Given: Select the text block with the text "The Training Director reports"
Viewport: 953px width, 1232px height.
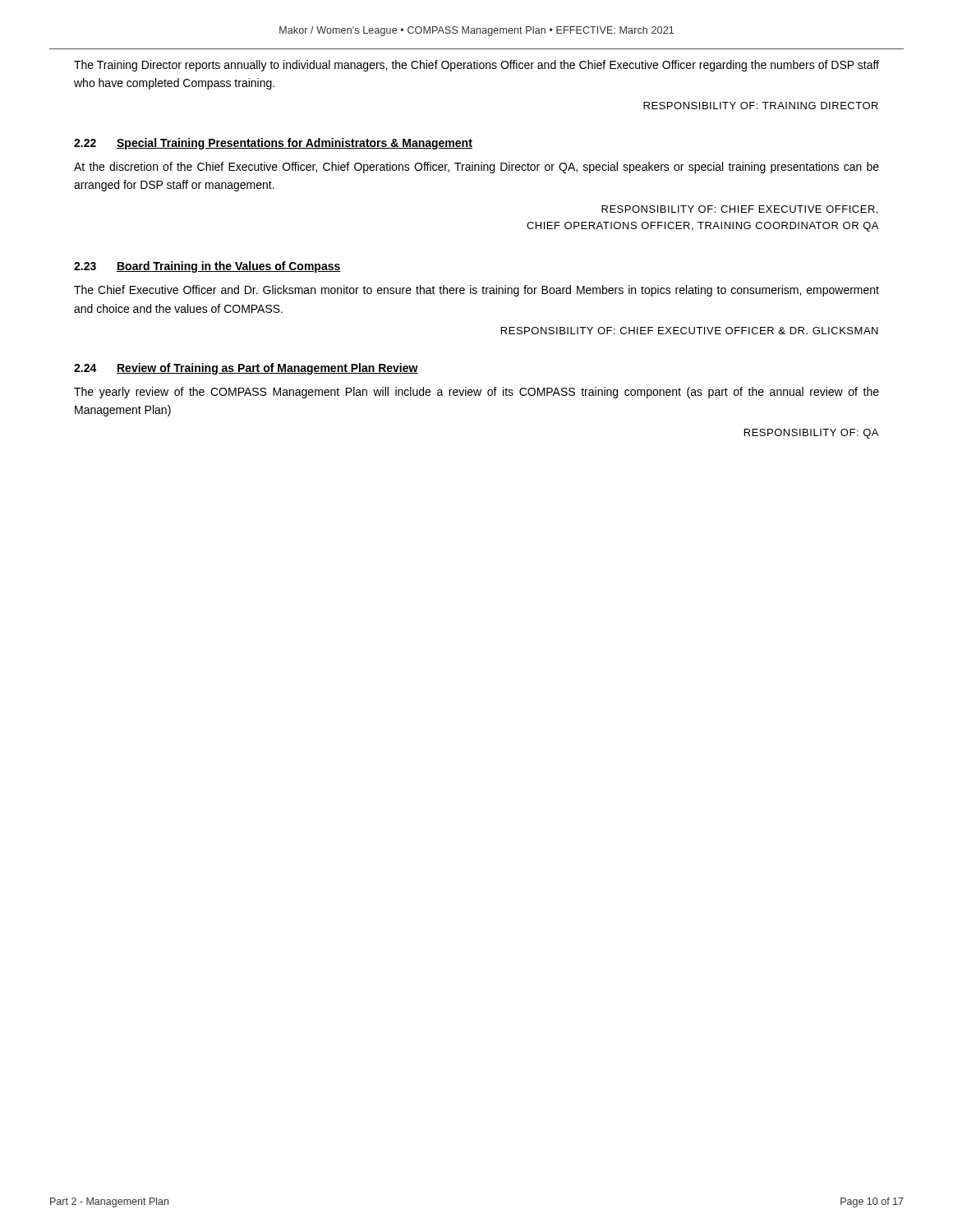Looking at the screenshot, I should click(476, 74).
